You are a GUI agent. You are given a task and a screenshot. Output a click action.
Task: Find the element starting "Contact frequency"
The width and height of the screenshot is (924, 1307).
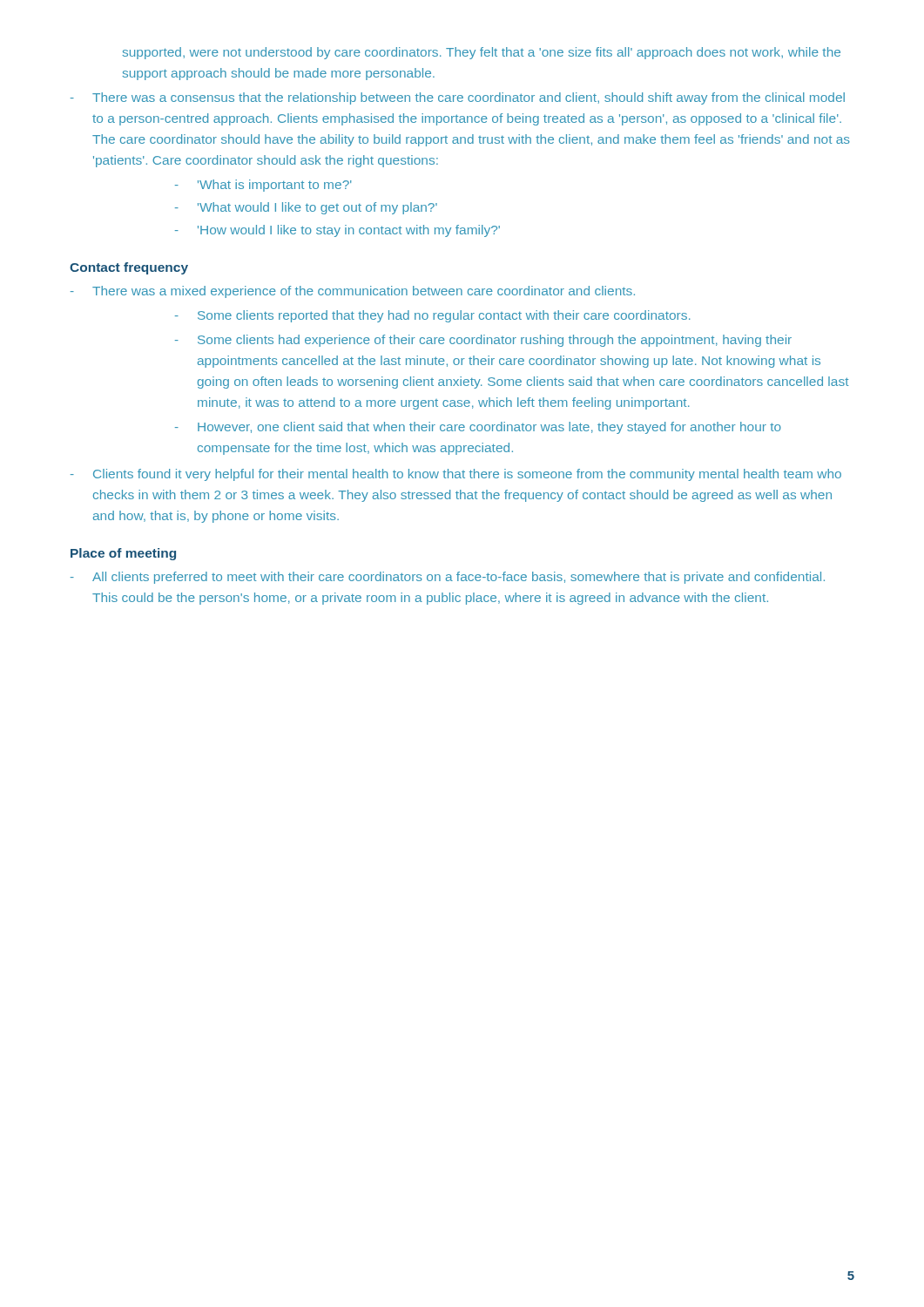(129, 267)
